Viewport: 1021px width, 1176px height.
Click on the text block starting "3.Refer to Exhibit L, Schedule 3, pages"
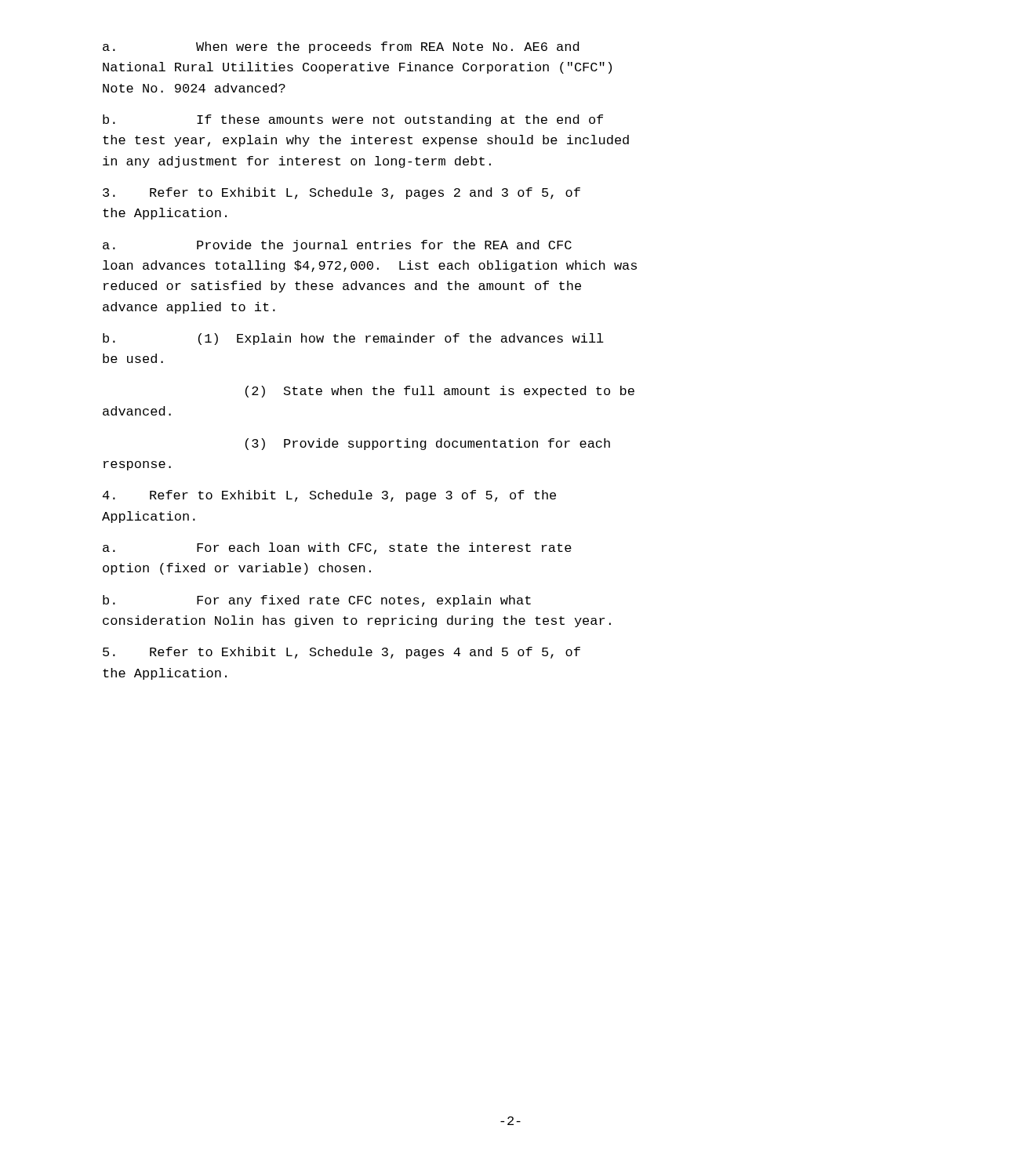522,204
